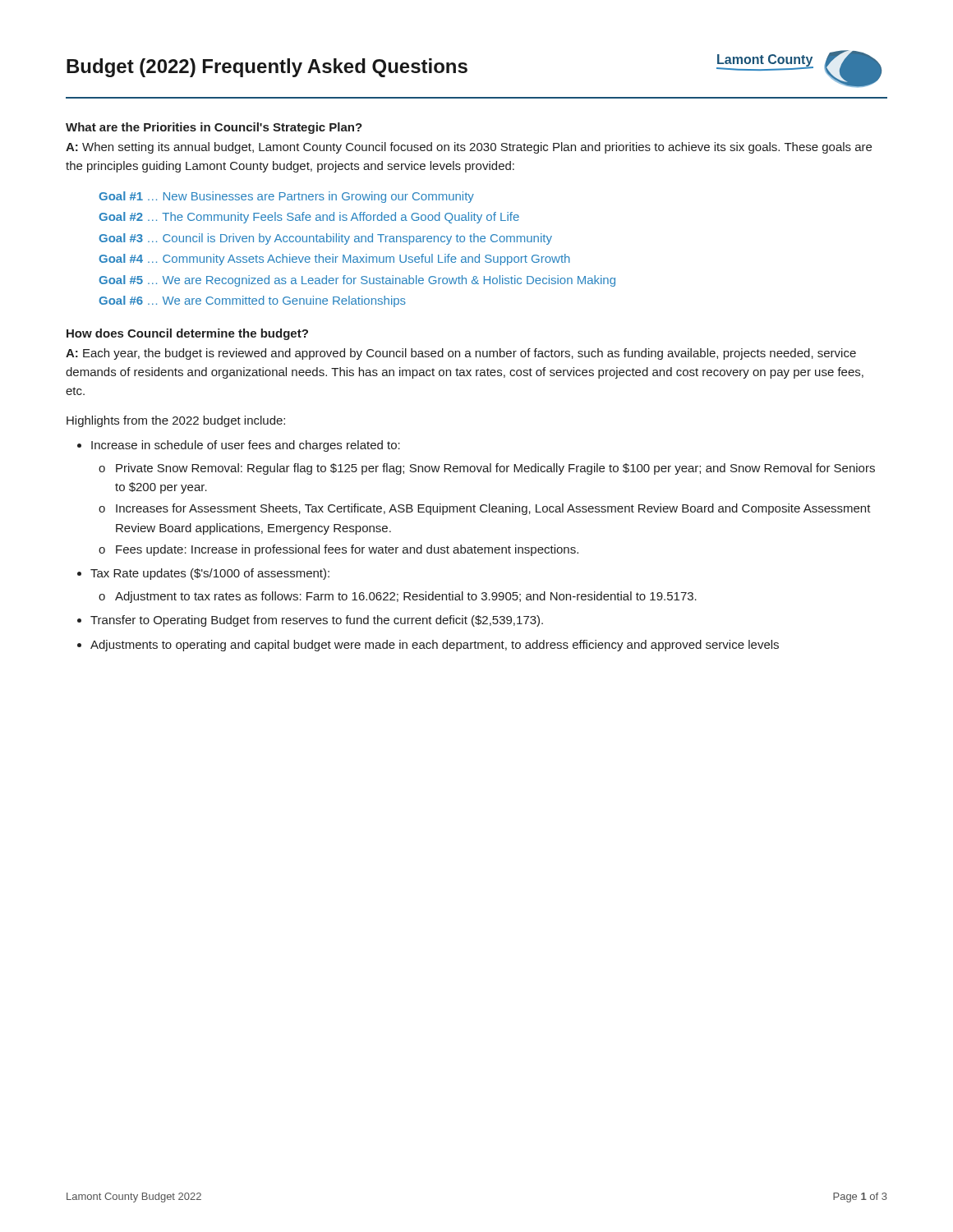Viewport: 953px width, 1232px height.
Task: Click on the title containing "Budget (2022) Frequently"
Action: [x=267, y=66]
